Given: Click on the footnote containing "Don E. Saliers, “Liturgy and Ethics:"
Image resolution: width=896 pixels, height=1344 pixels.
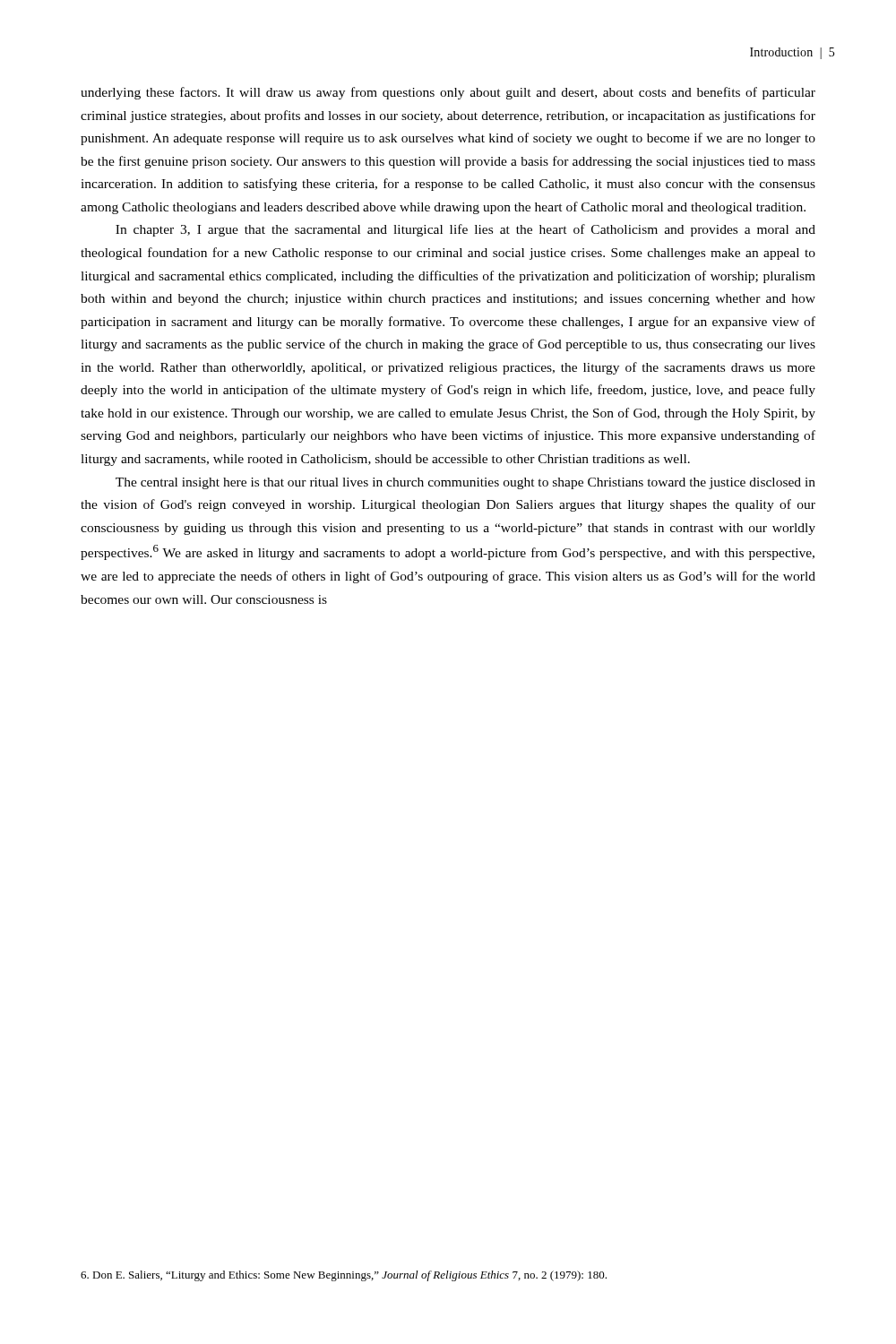Looking at the screenshot, I should [448, 1274].
